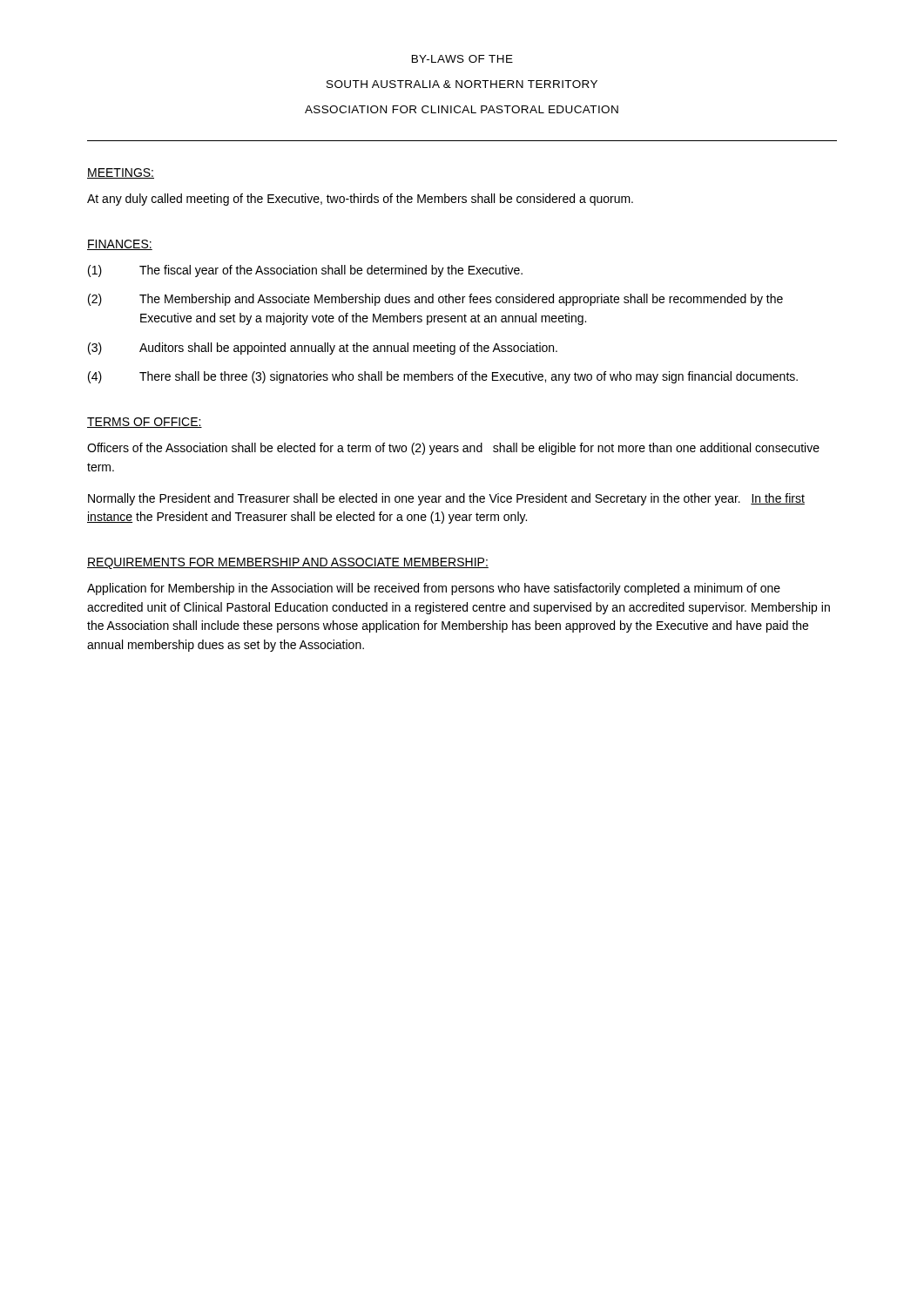This screenshot has width=924, height=1307.
Task: Click the passage that begins "At any duly"
Action: tap(361, 199)
